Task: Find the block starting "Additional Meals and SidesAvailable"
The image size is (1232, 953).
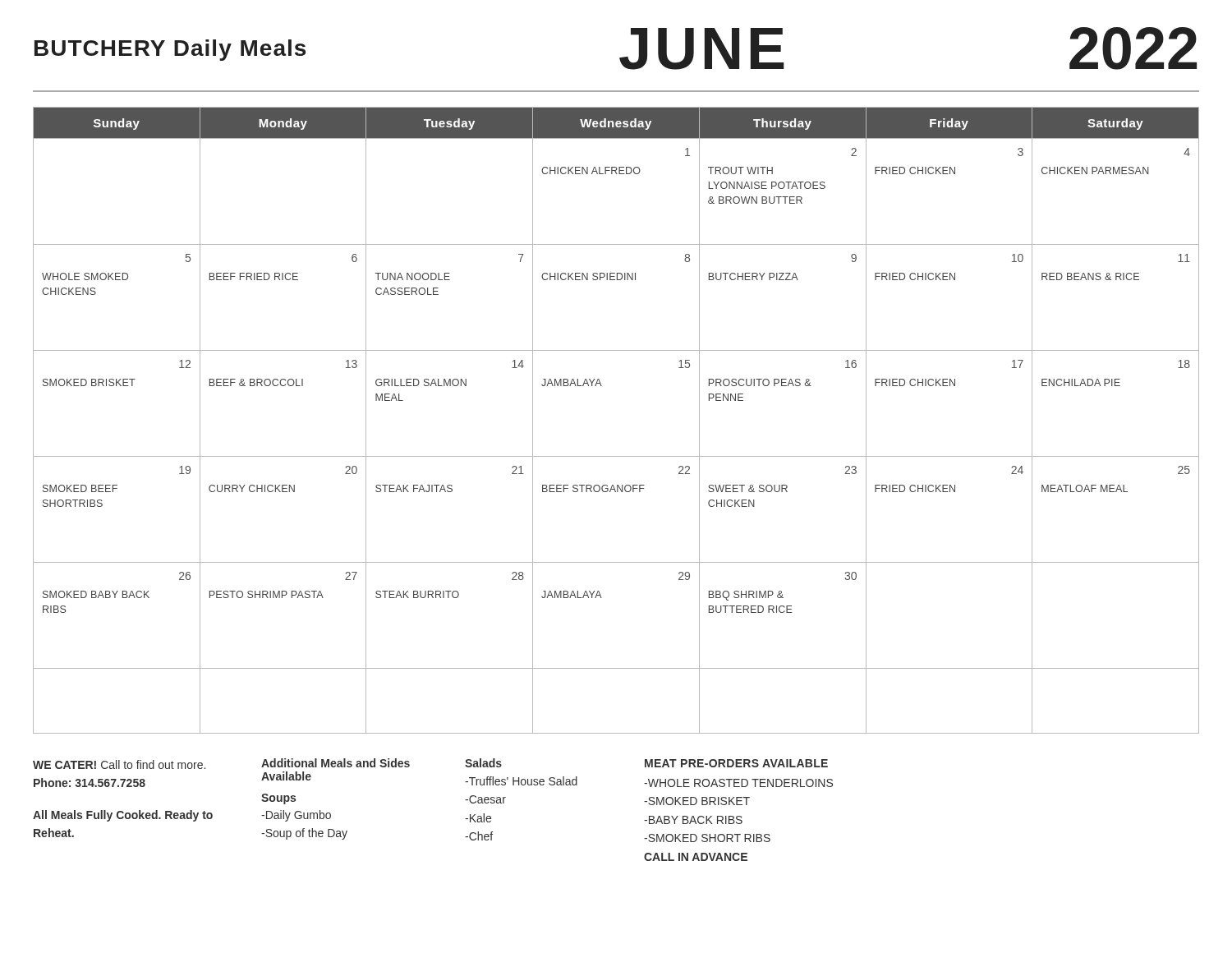Action: point(336,763)
